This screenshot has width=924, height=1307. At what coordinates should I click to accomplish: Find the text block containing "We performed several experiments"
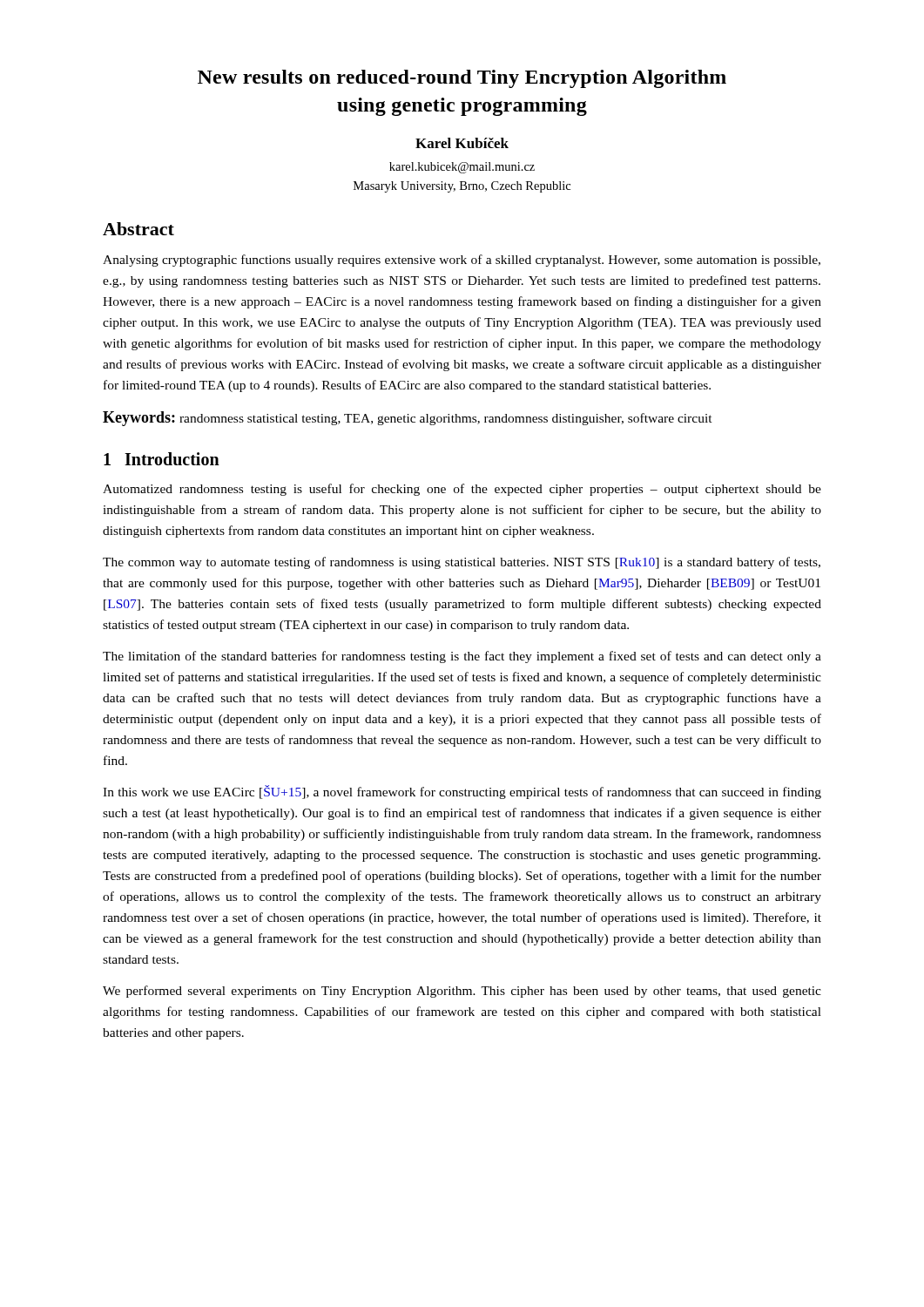462,1011
